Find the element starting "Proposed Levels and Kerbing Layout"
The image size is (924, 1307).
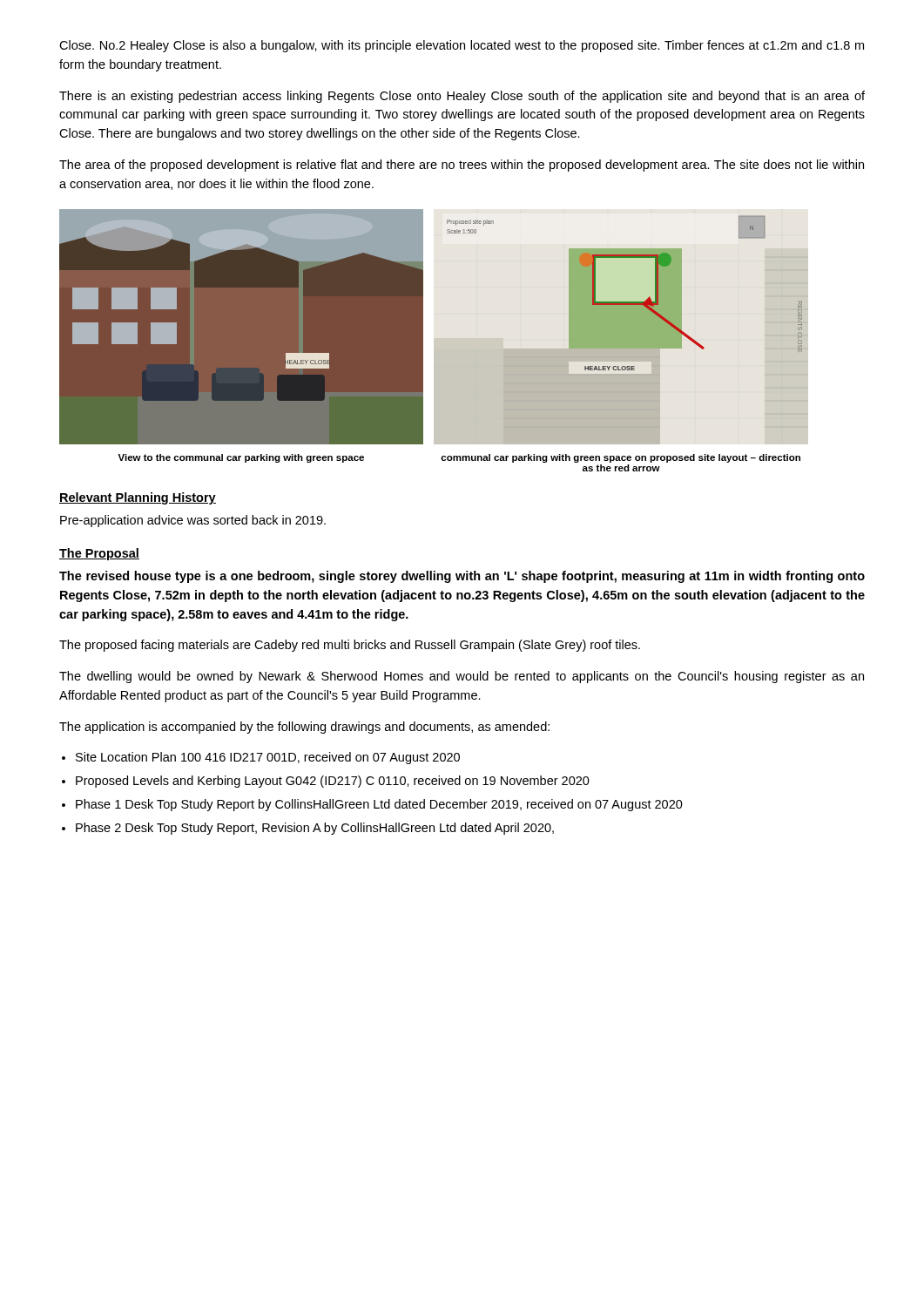pyautogui.click(x=332, y=781)
